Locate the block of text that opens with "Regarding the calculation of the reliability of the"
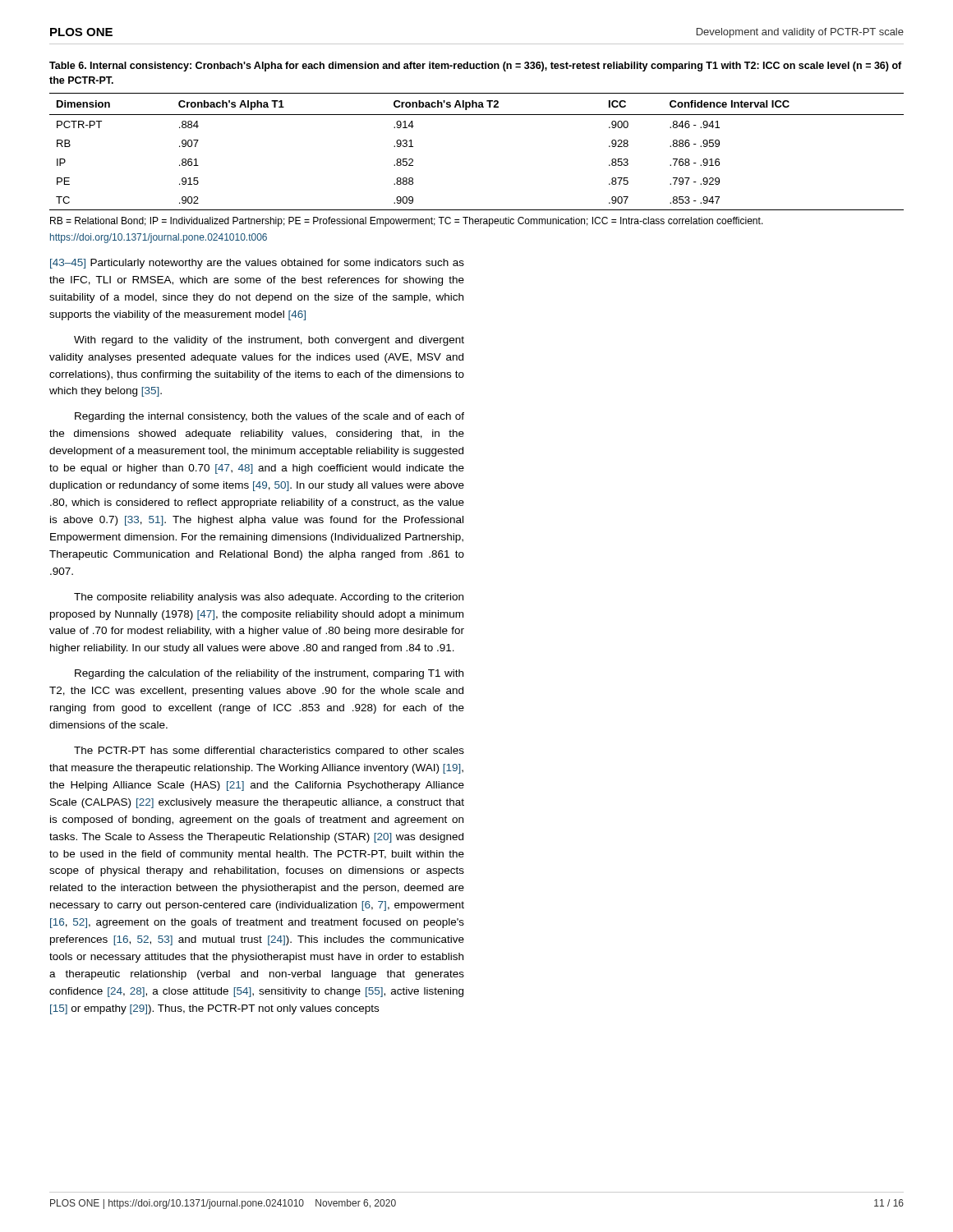The height and width of the screenshot is (1232, 953). [x=257, y=699]
